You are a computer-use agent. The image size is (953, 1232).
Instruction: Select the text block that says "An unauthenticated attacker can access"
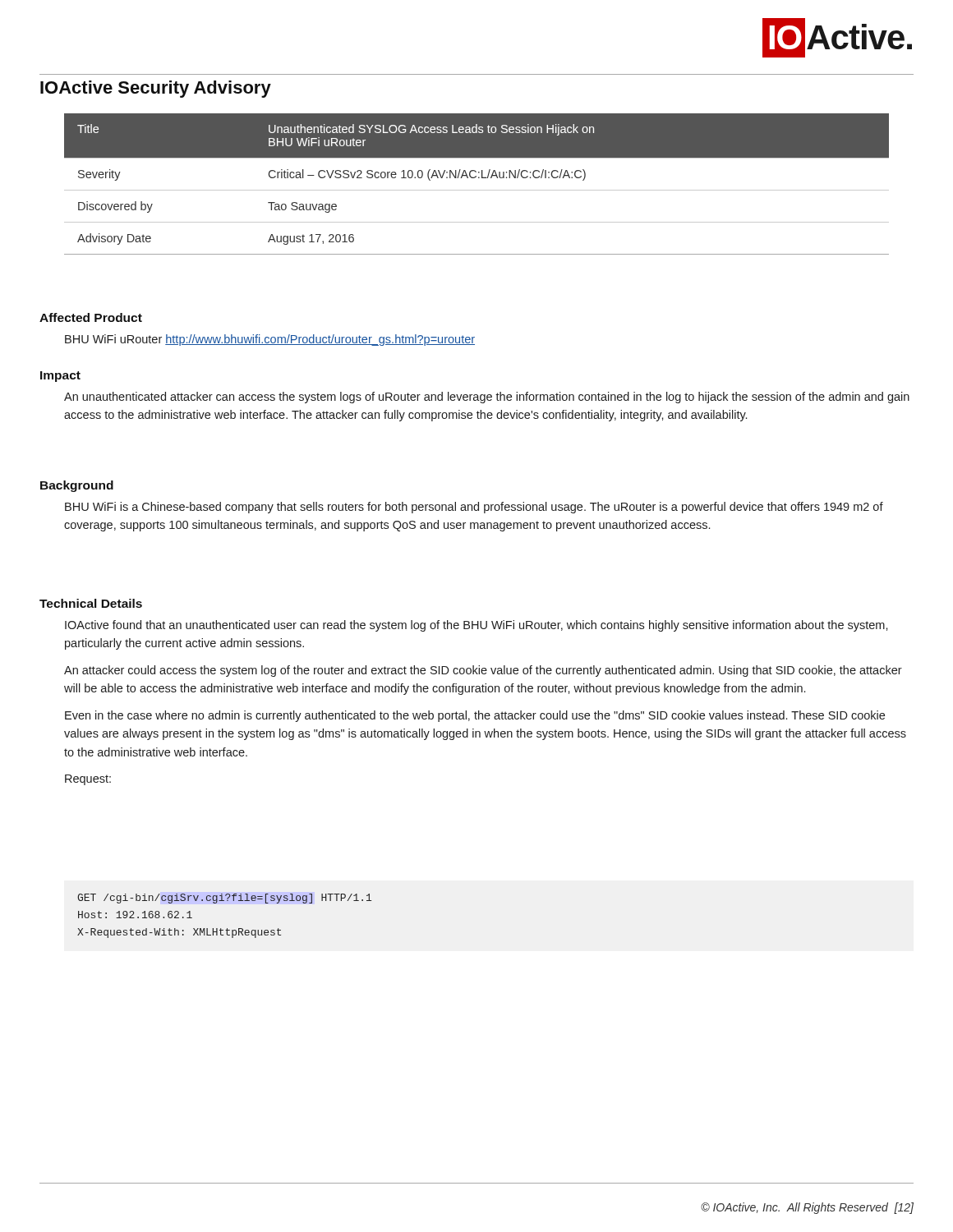(x=489, y=406)
